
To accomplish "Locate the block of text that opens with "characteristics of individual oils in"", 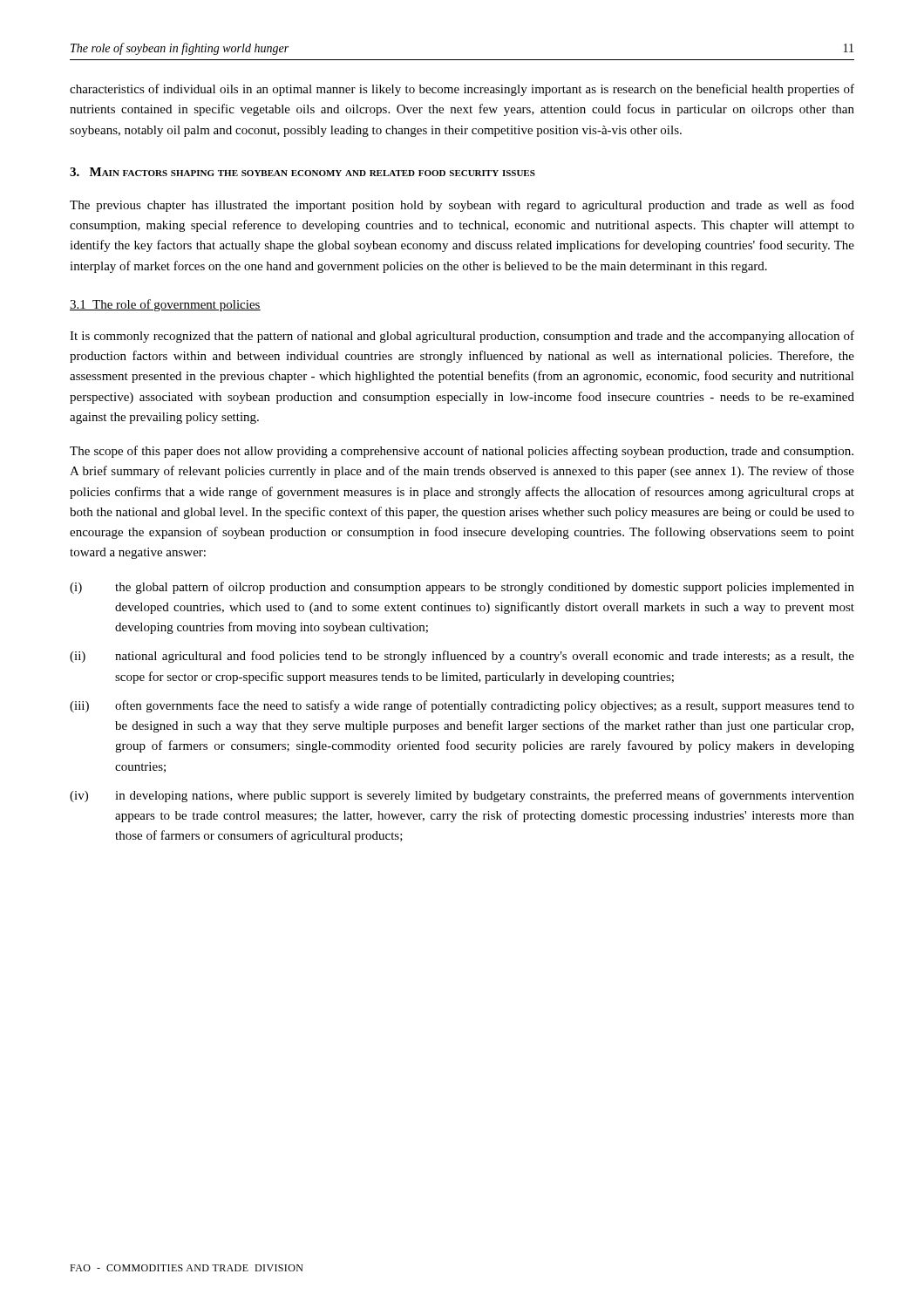I will pyautogui.click(x=462, y=109).
